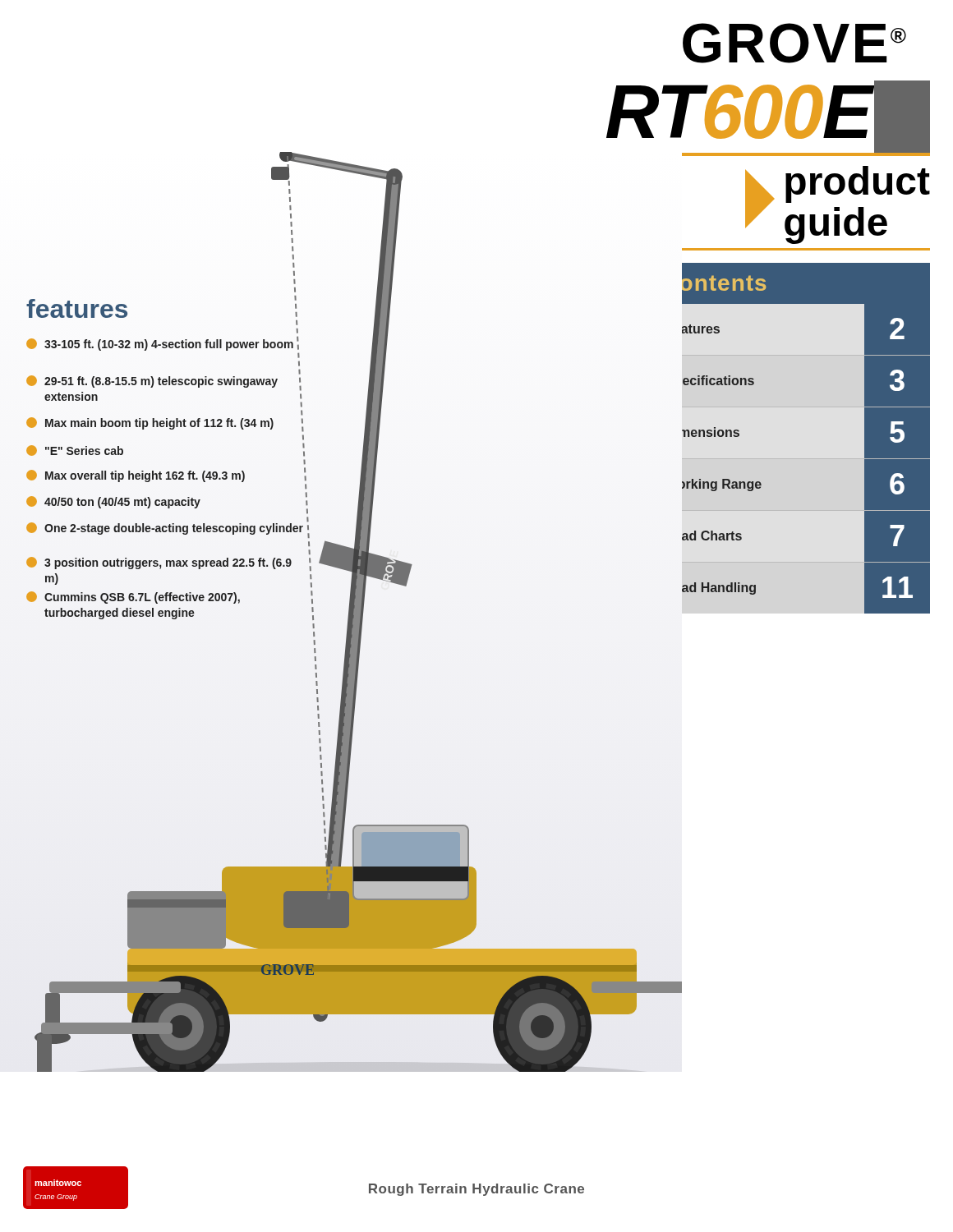953x1232 pixels.
Task: Select the region starting "40/50 ton (40/45 mt)"
Action: (113, 502)
